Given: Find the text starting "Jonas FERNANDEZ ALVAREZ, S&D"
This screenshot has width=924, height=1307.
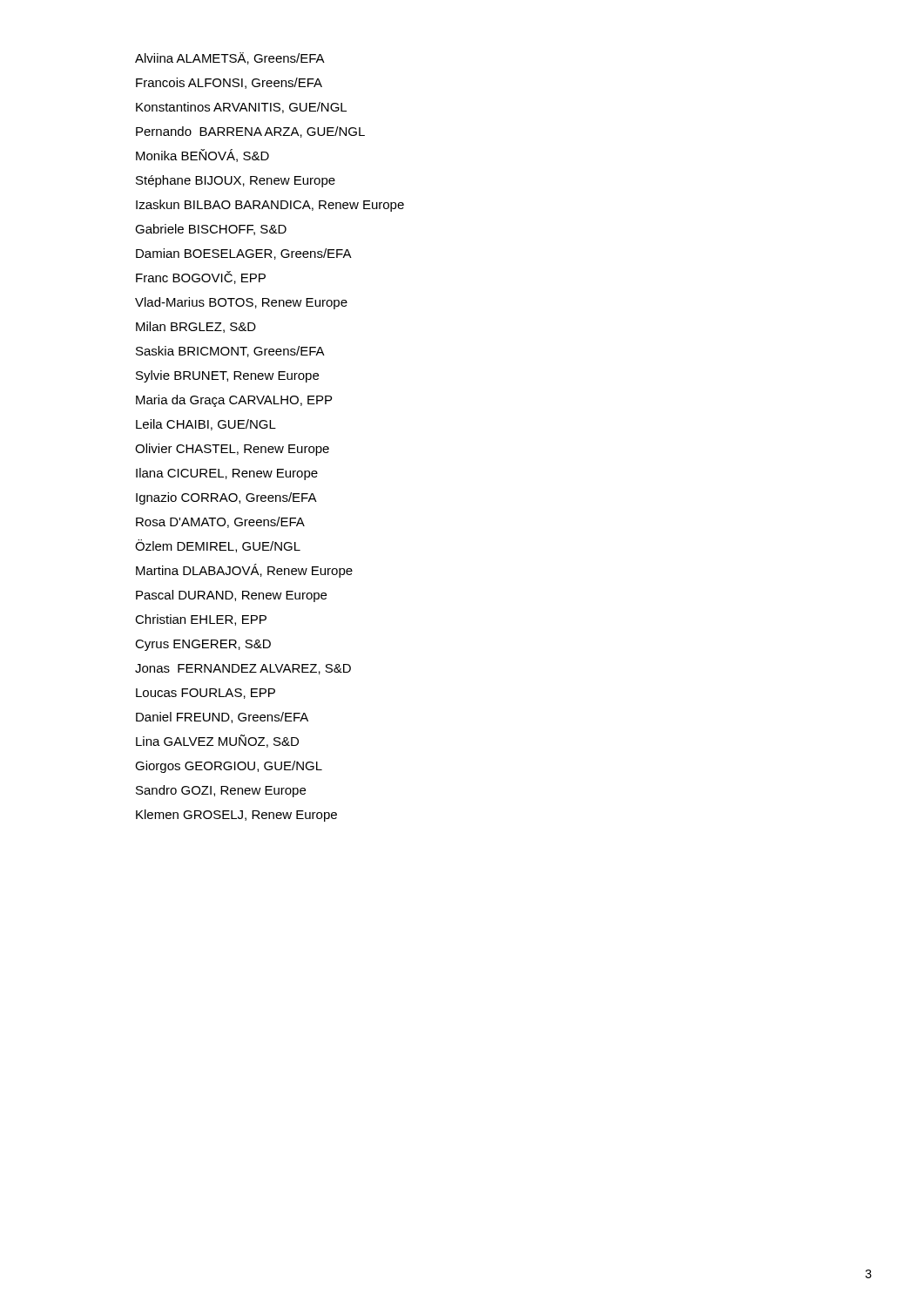Looking at the screenshot, I should tap(243, 668).
